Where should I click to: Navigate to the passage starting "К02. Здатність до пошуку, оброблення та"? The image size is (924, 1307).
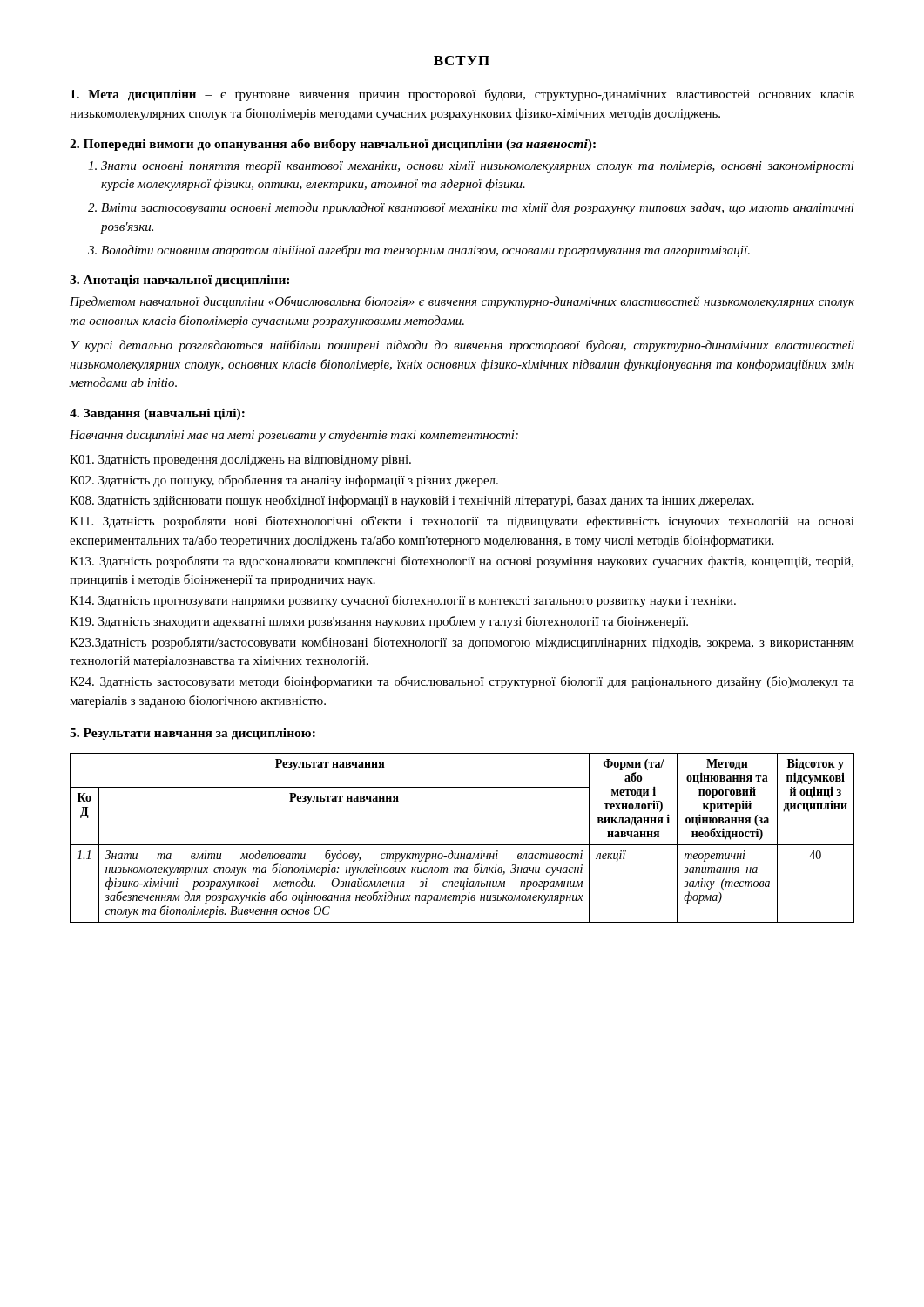[284, 480]
